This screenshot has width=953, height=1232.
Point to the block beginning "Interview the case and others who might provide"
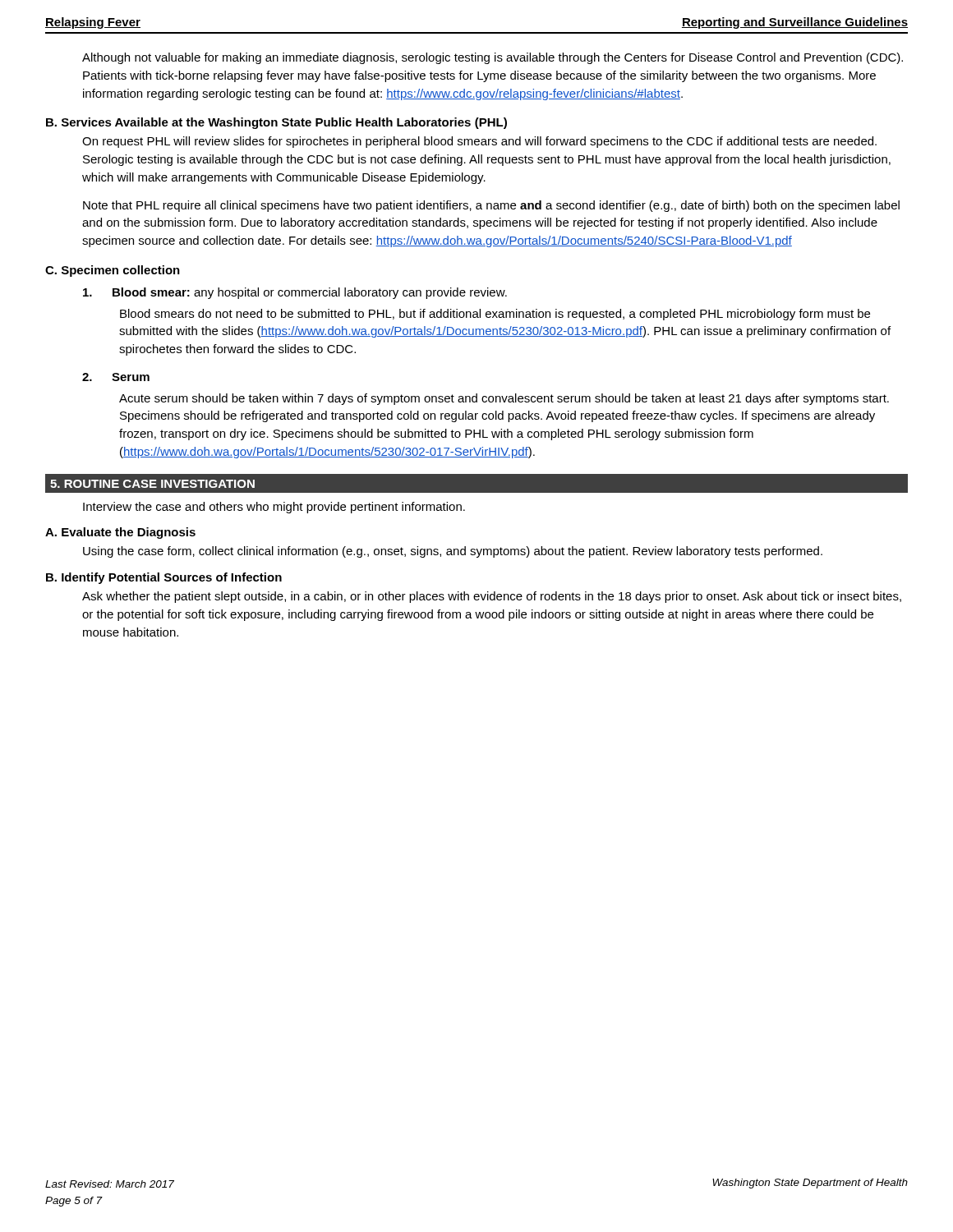(274, 506)
